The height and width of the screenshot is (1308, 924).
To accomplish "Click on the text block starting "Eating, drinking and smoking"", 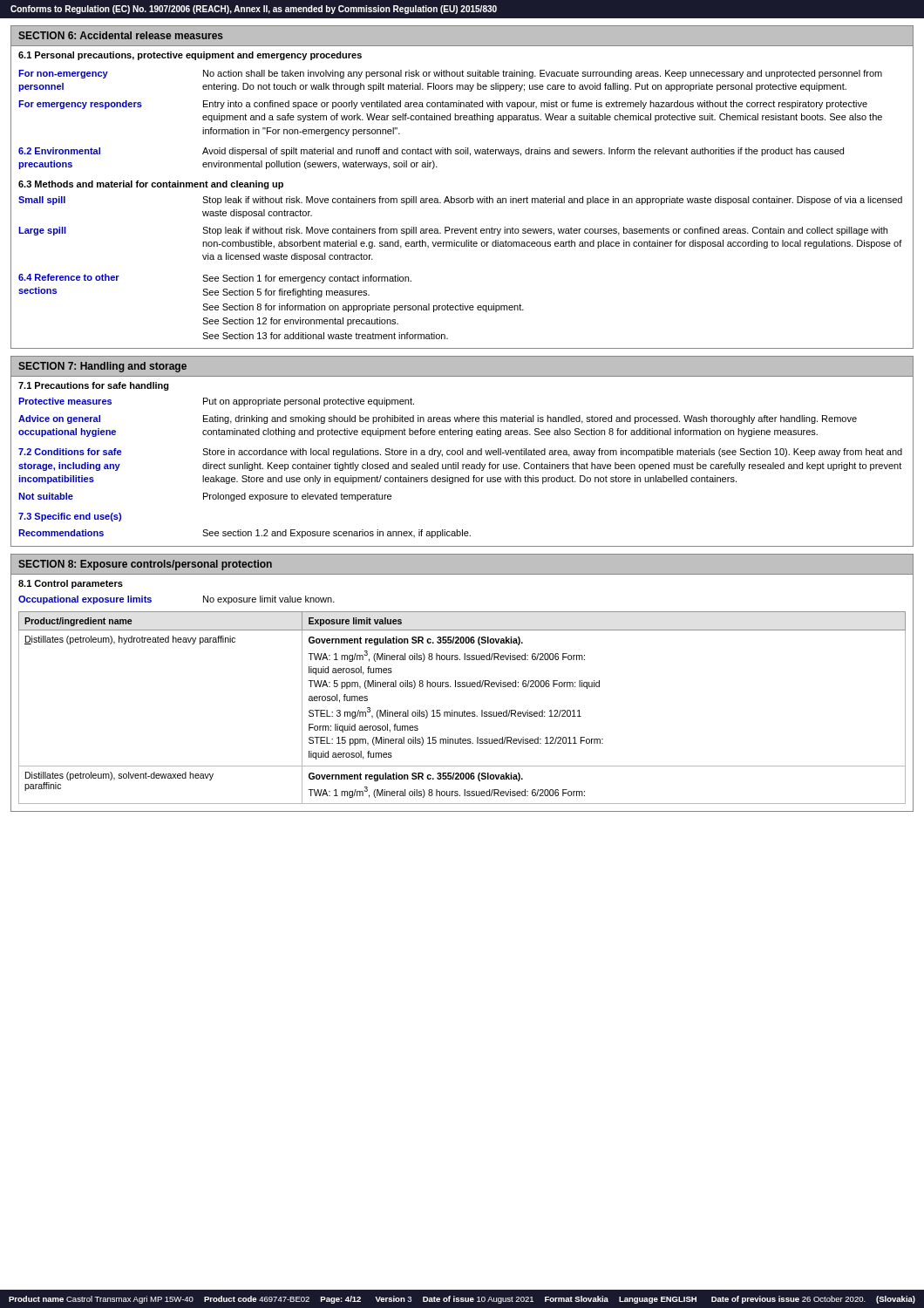I will [530, 425].
